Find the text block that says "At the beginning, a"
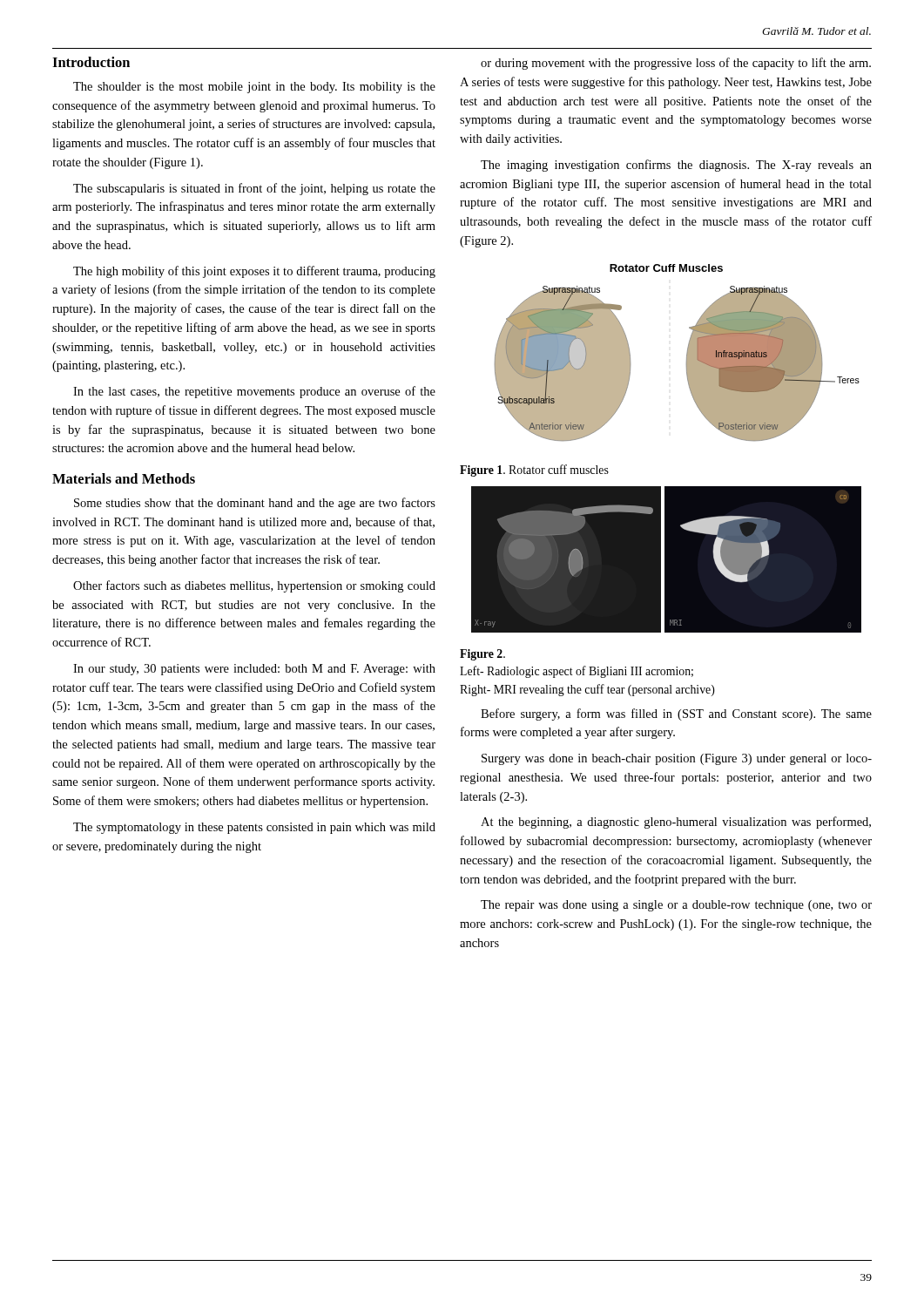The width and height of the screenshot is (924, 1307). coord(666,851)
